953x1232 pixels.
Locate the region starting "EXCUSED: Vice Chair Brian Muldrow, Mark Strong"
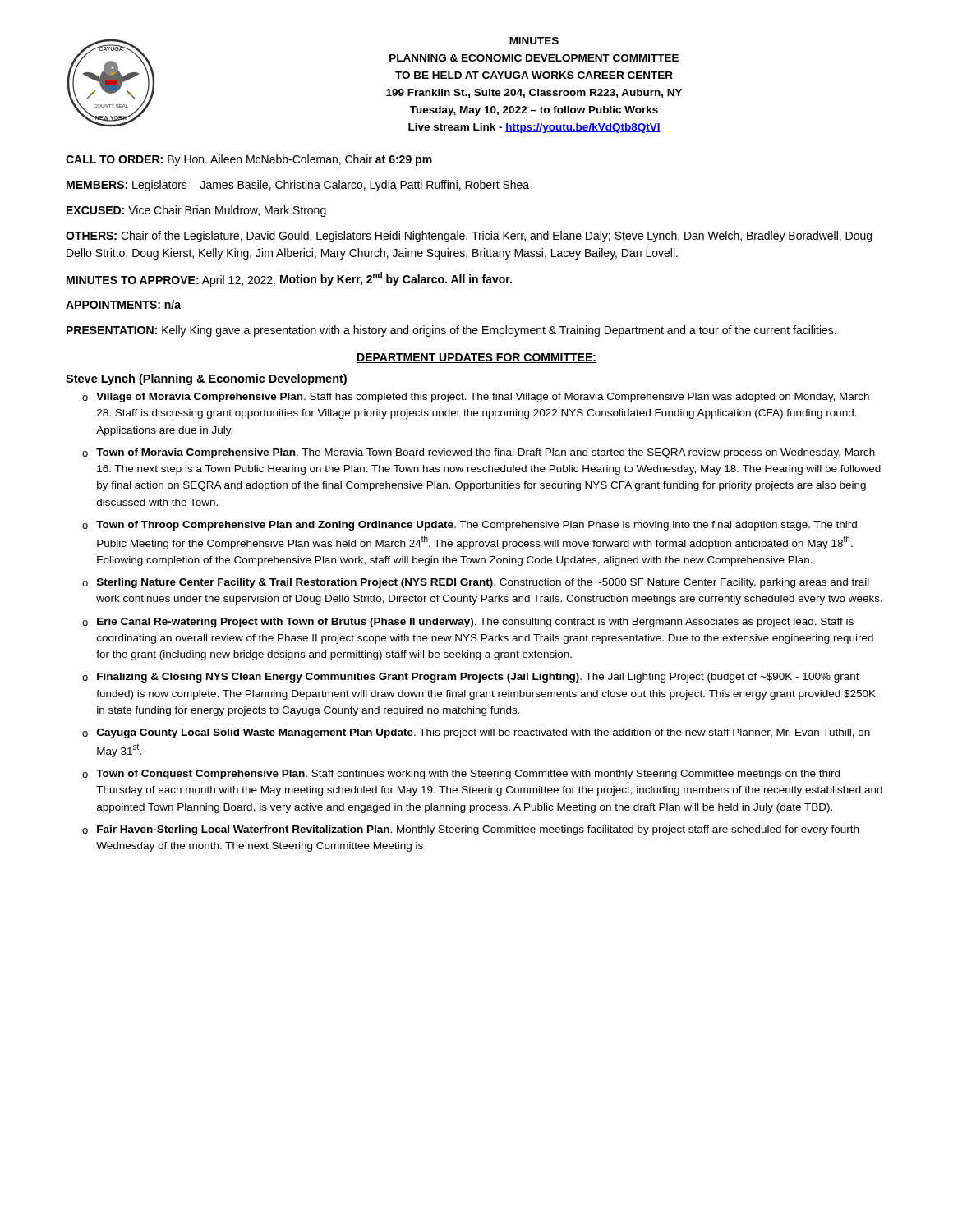[196, 210]
